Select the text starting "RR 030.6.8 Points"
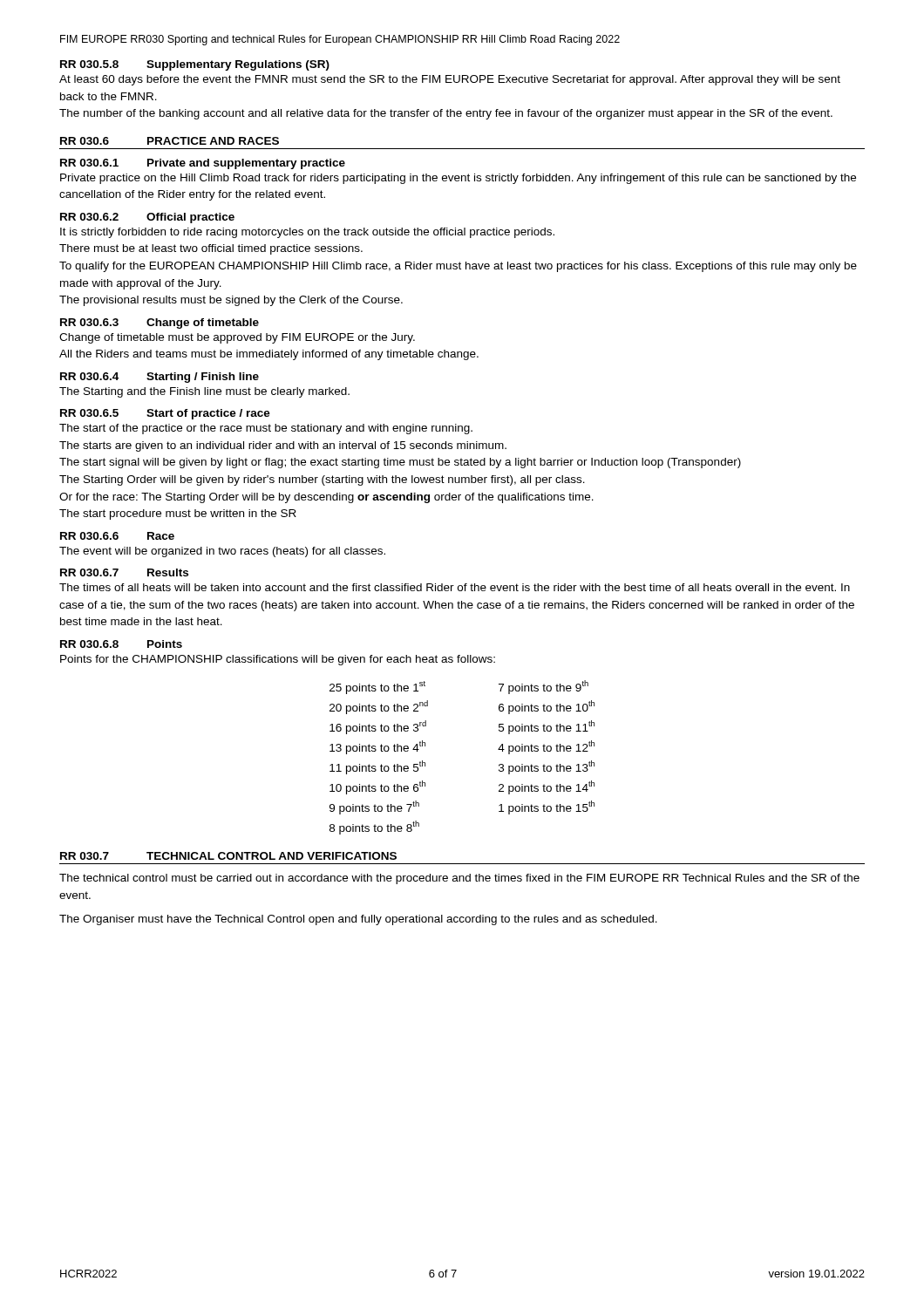This screenshot has height=1308, width=924. click(462, 644)
